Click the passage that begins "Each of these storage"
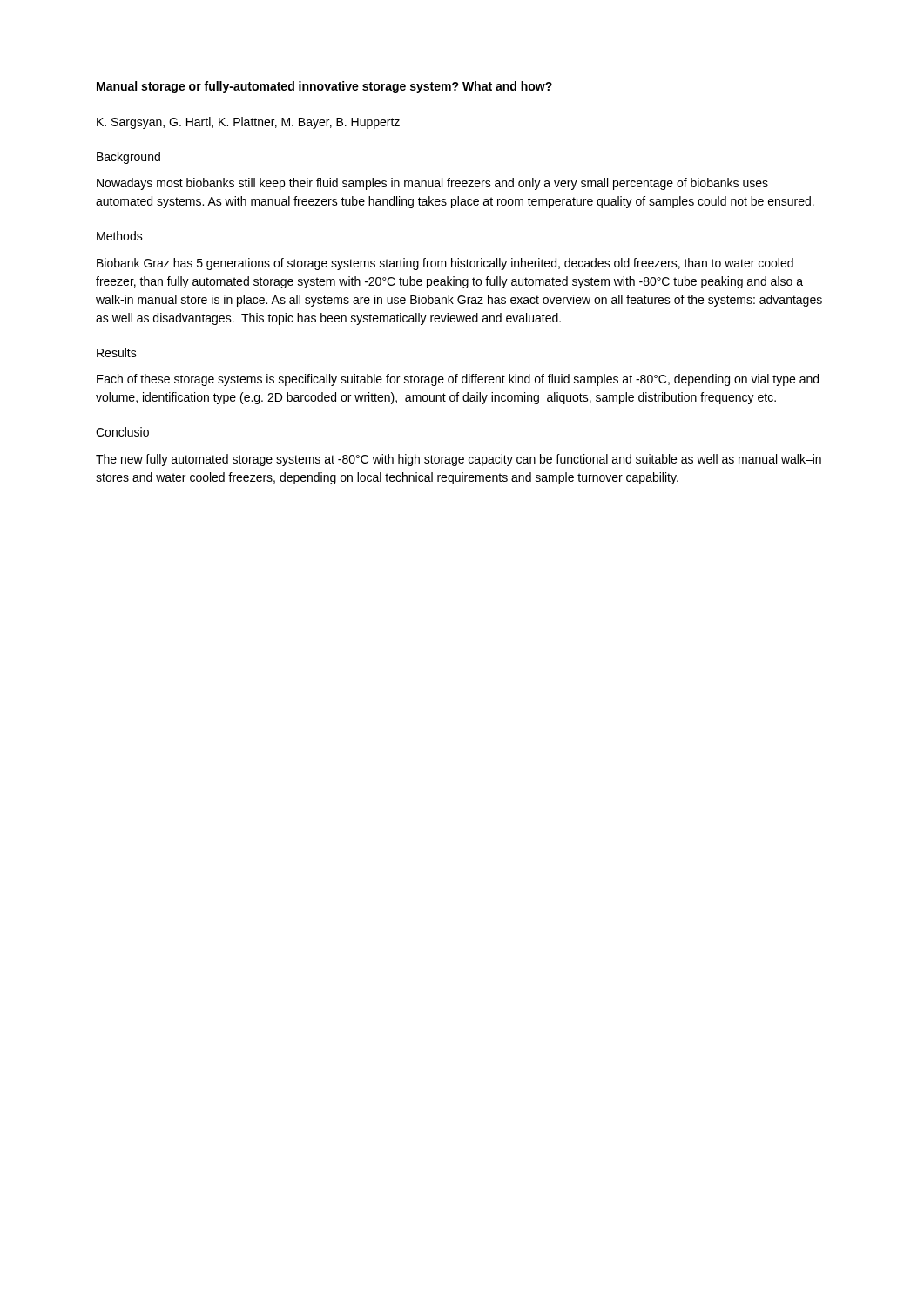 [458, 389]
